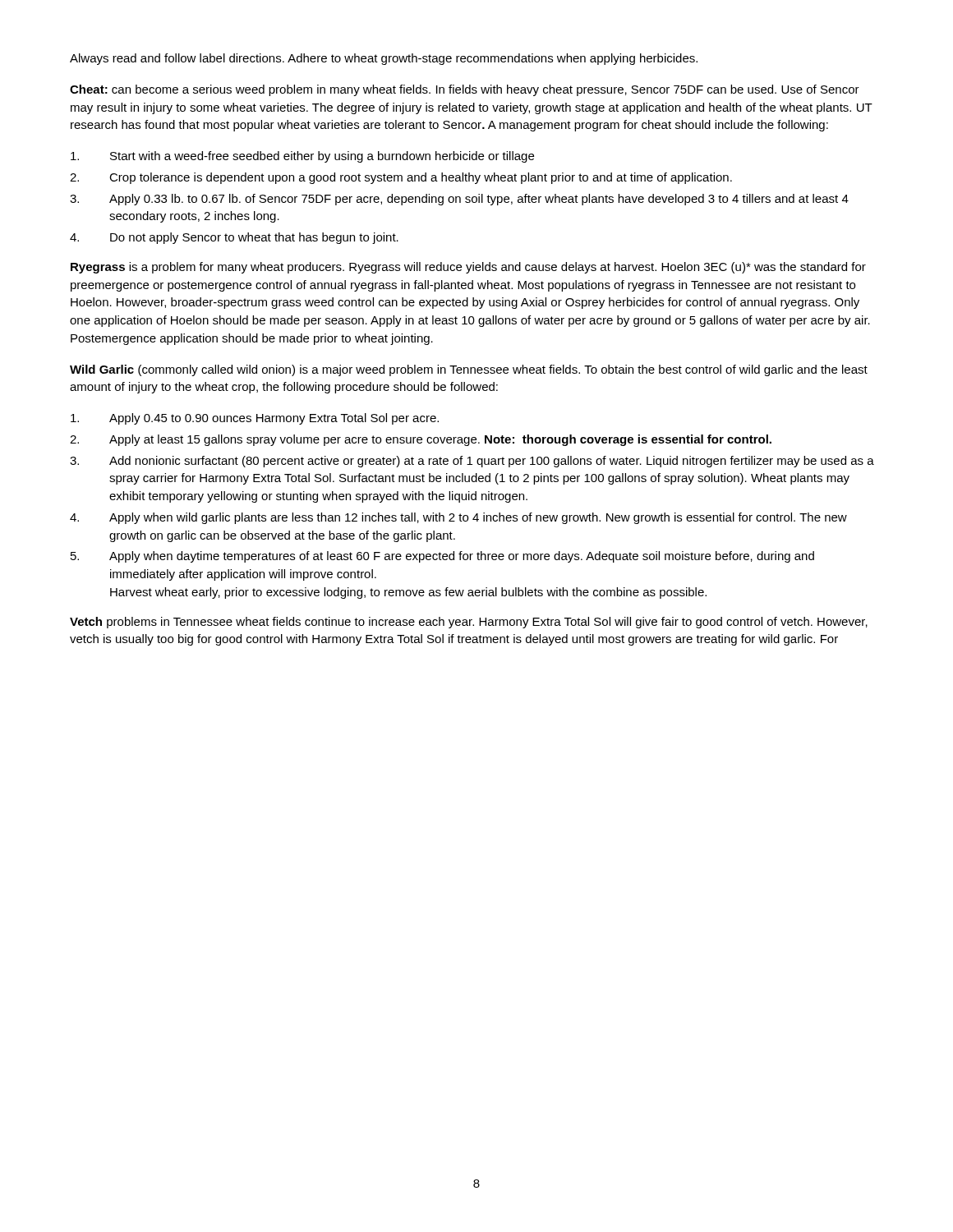Select the list item with the text "4. Do not apply Sencor"
953x1232 pixels.
coord(234,238)
